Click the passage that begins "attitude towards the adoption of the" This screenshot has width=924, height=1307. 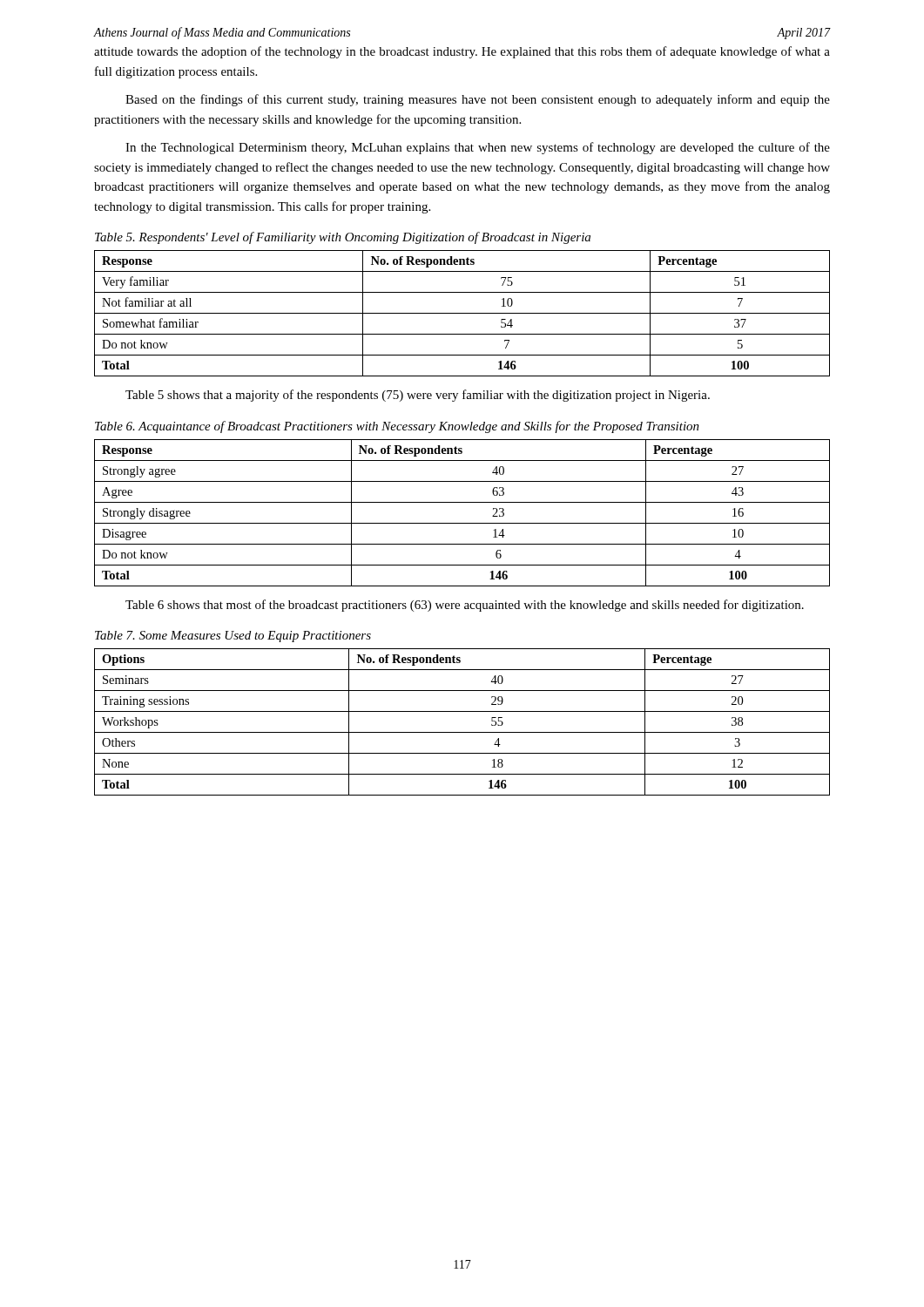coord(462,61)
